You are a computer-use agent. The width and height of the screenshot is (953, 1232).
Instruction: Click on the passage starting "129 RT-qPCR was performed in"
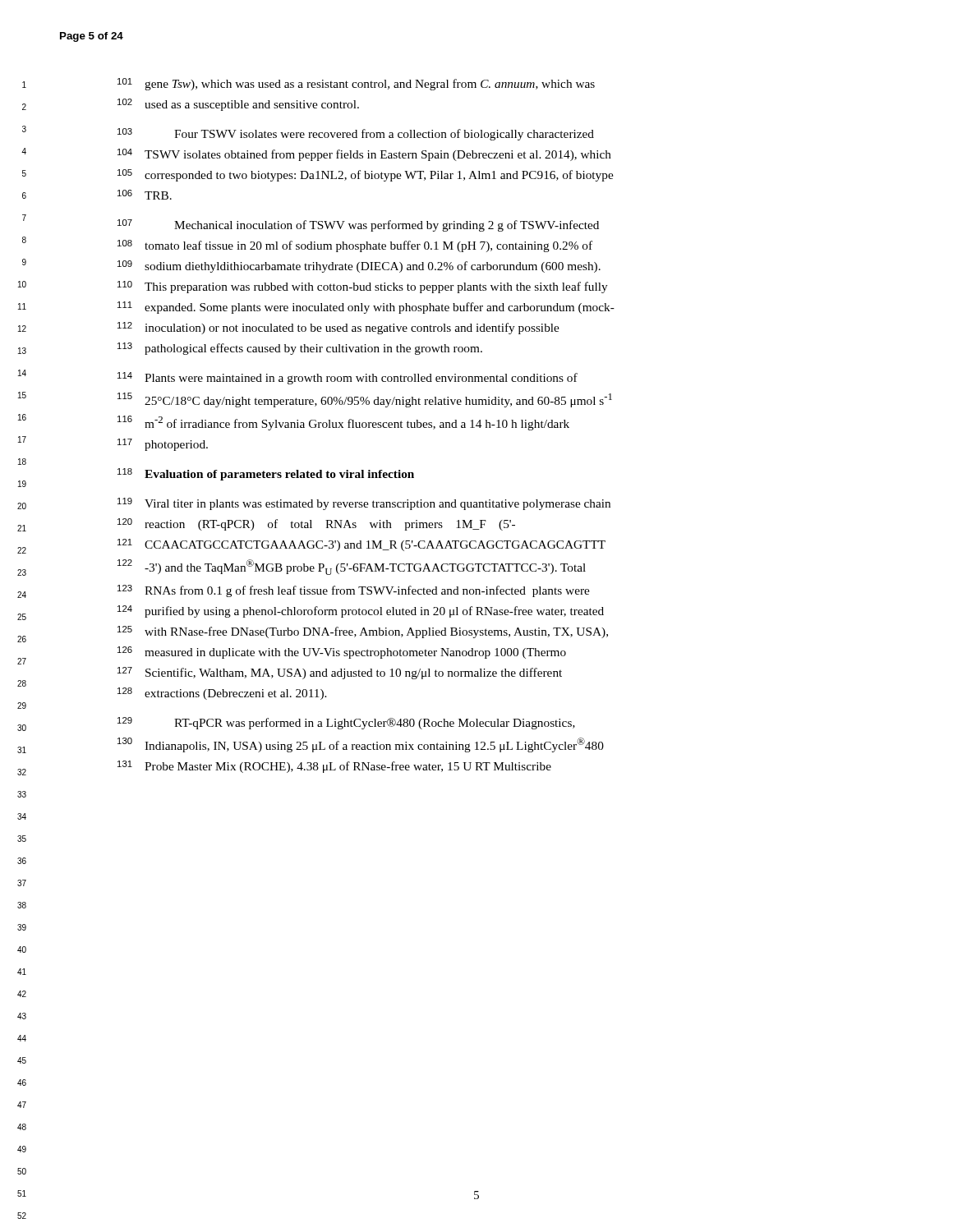pos(491,723)
